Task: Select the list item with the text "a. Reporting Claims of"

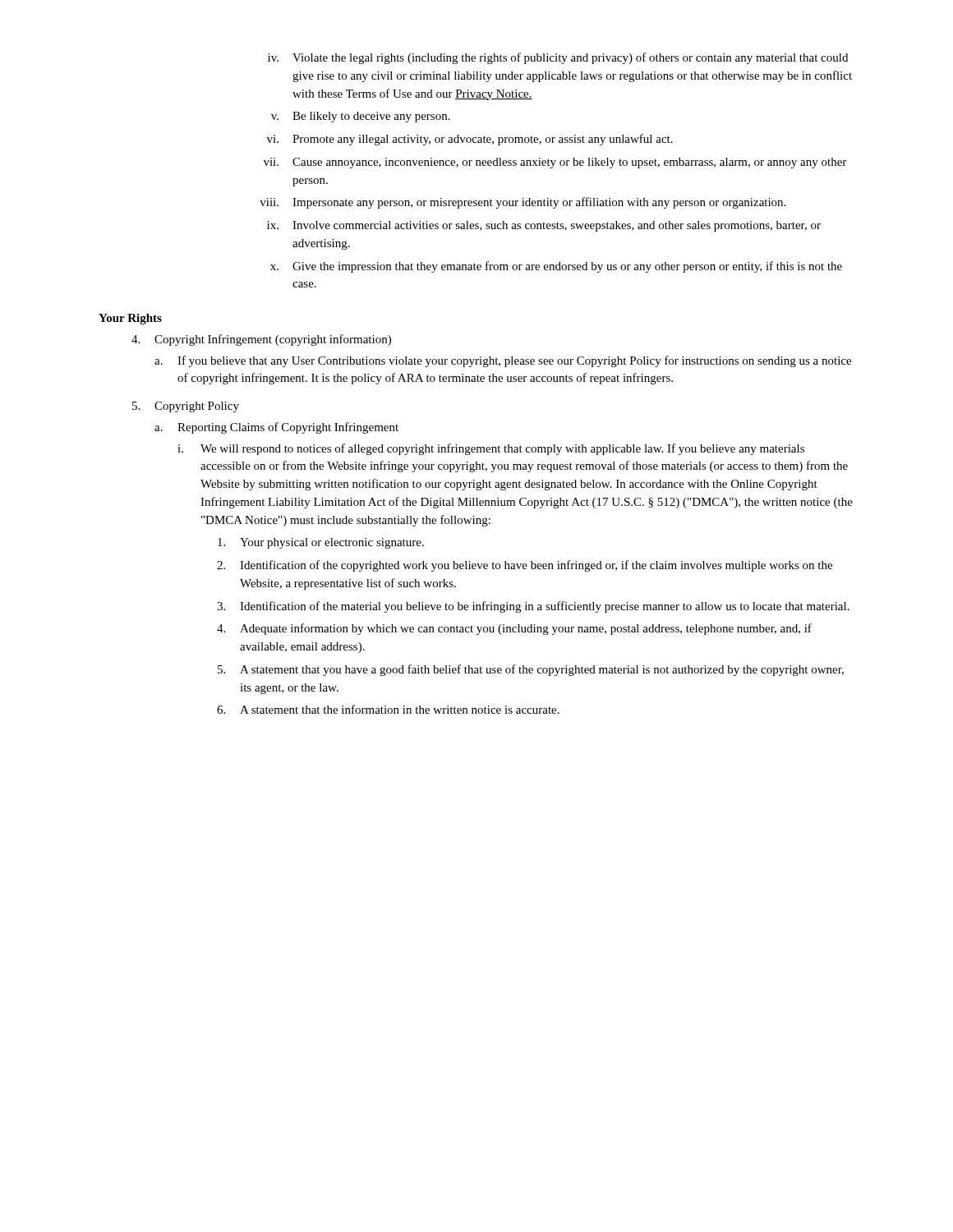Action: (x=504, y=574)
